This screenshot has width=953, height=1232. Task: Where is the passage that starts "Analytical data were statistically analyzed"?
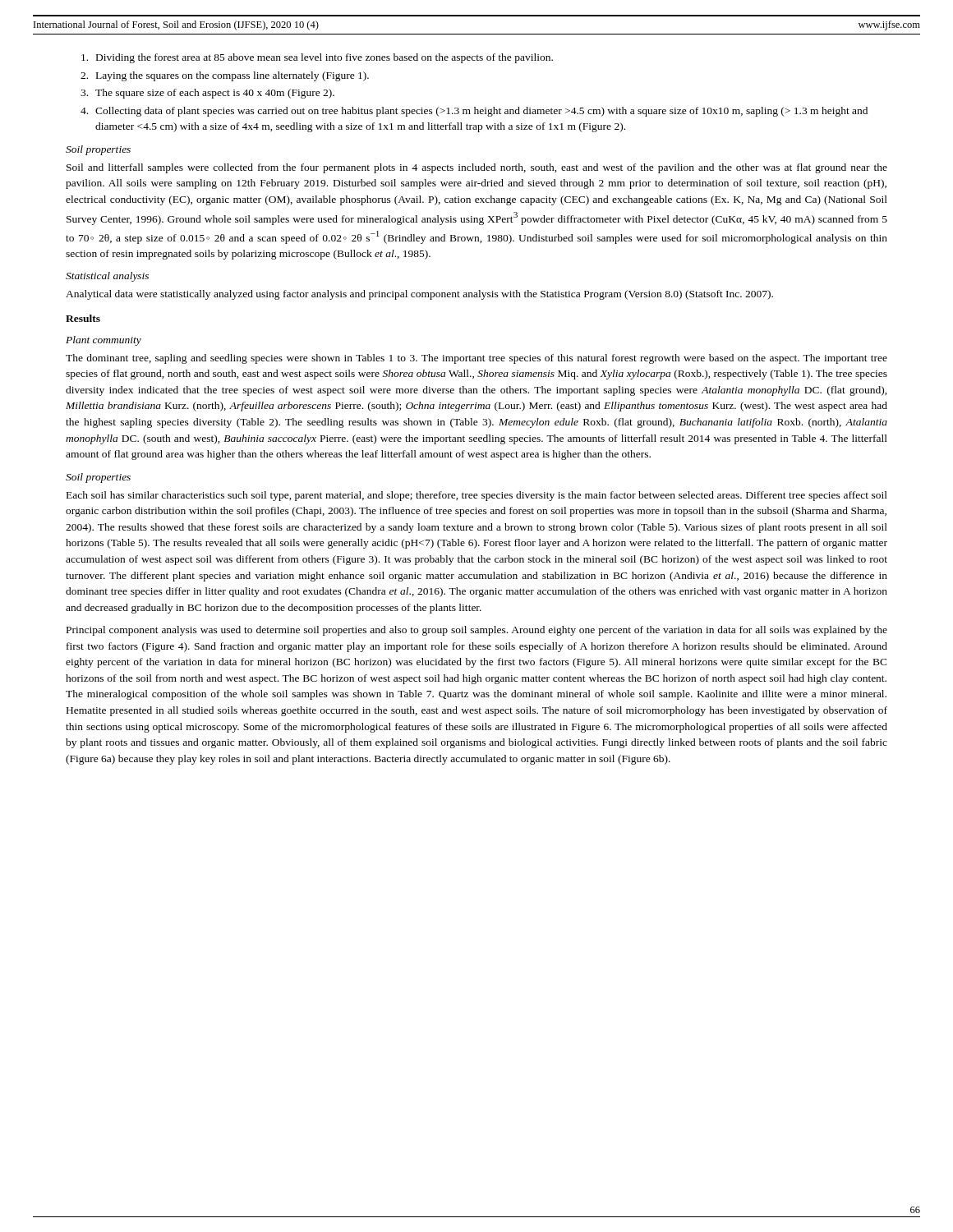[x=476, y=294]
